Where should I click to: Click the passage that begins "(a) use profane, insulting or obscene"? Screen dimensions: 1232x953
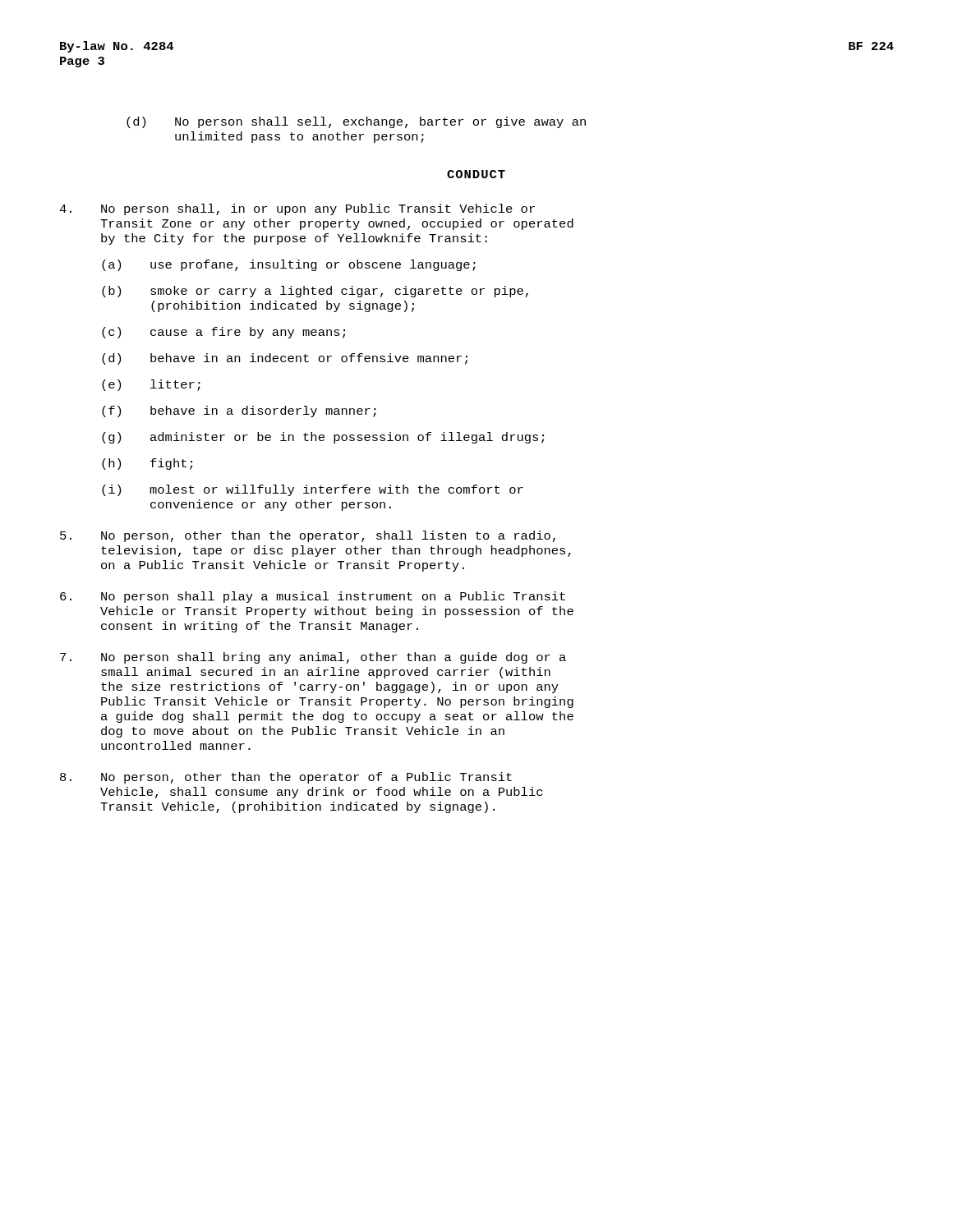pyautogui.click(x=289, y=265)
